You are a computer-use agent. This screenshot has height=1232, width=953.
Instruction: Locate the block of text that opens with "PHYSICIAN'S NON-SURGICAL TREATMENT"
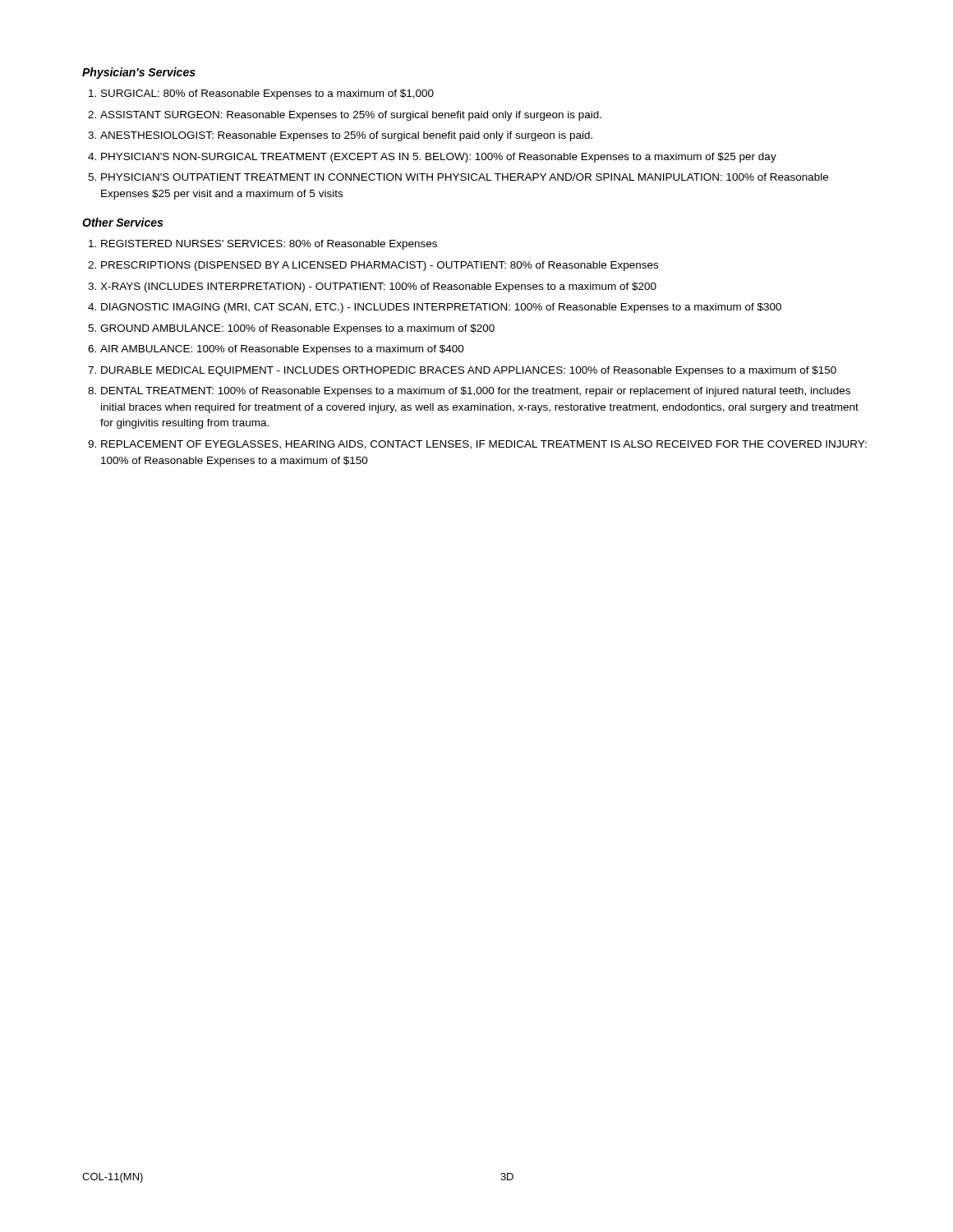pos(486,156)
